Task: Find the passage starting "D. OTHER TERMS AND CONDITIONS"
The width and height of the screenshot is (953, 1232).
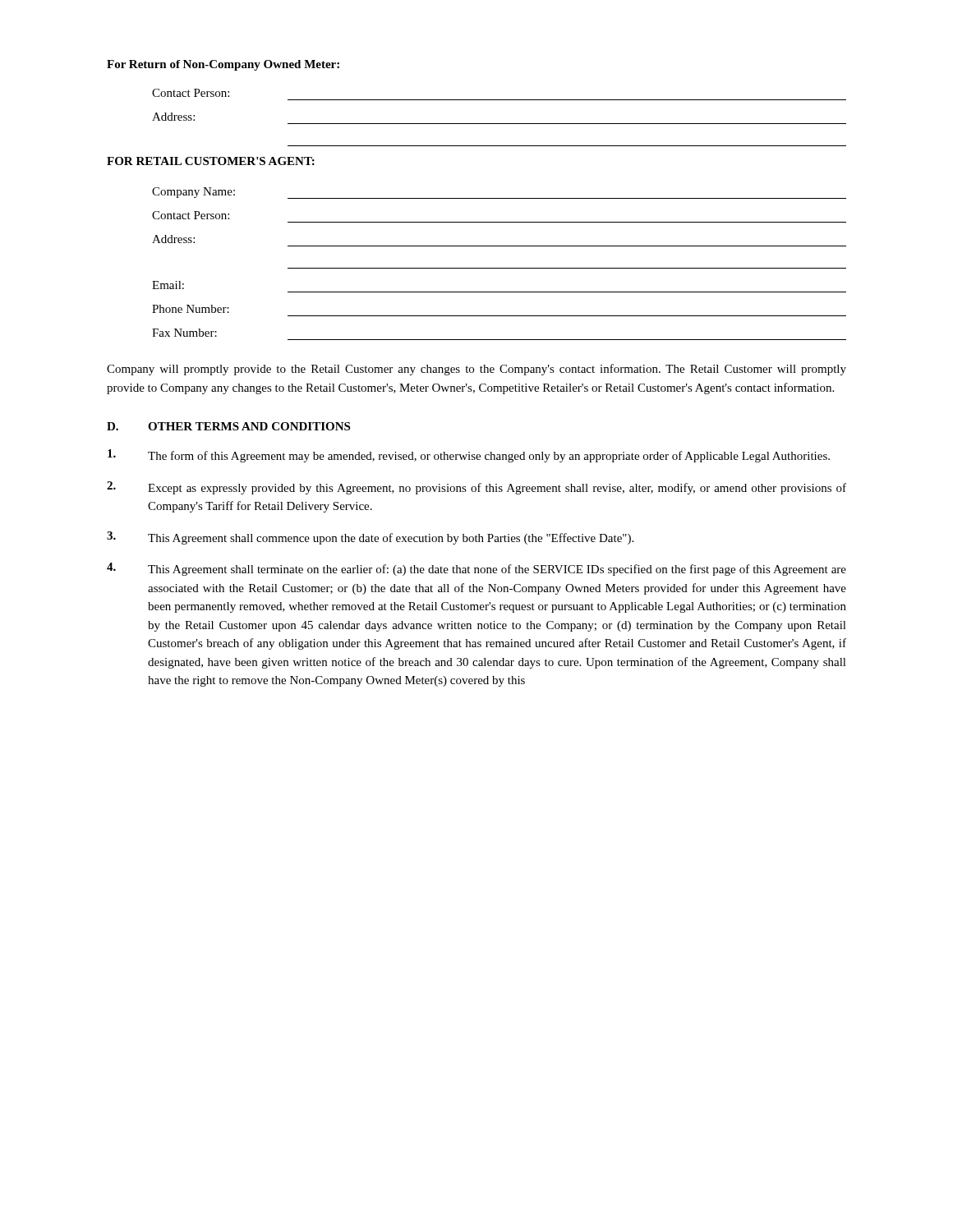Action: 229,427
